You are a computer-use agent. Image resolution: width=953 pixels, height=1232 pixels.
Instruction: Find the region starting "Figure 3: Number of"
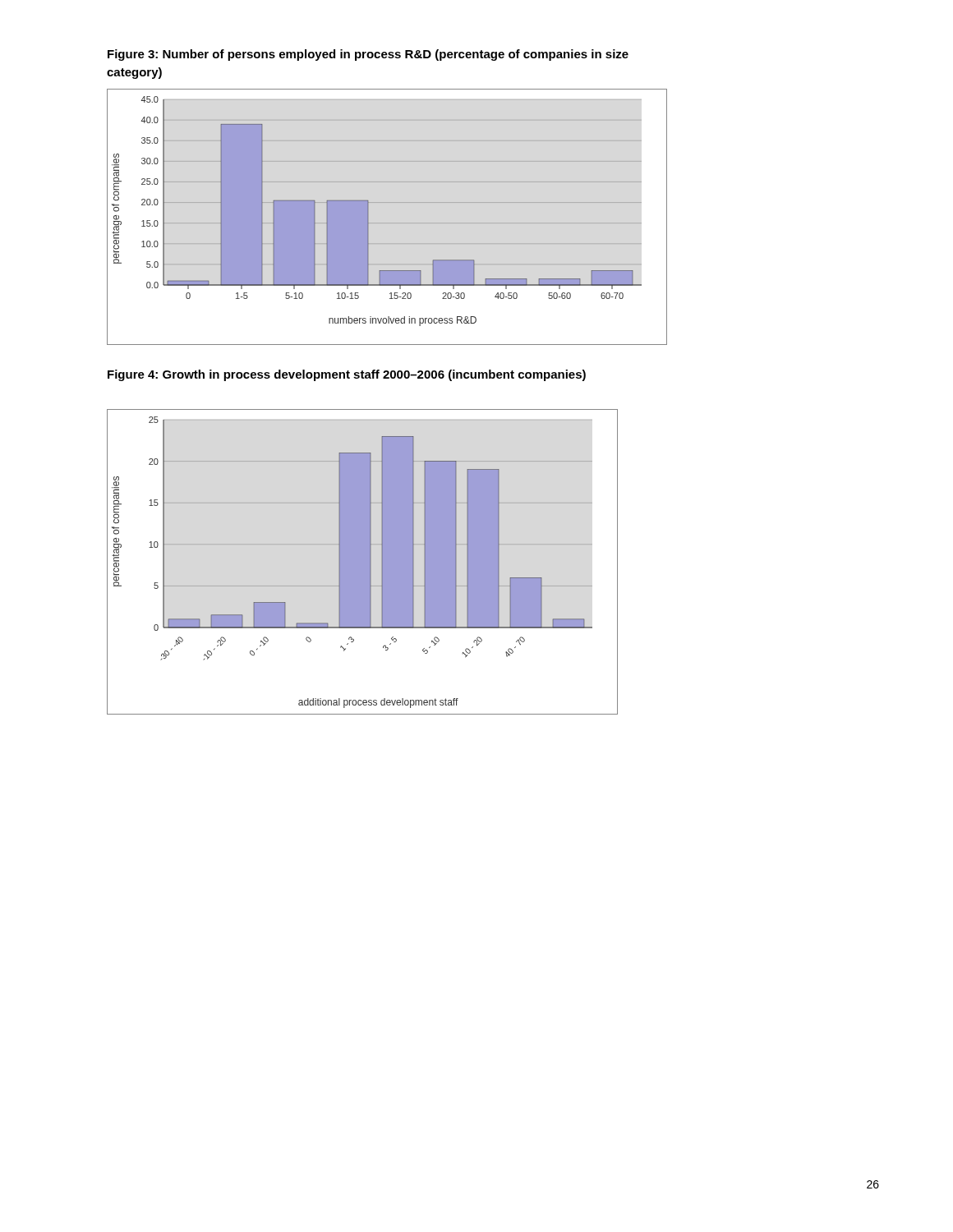pyautogui.click(x=368, y=63)
